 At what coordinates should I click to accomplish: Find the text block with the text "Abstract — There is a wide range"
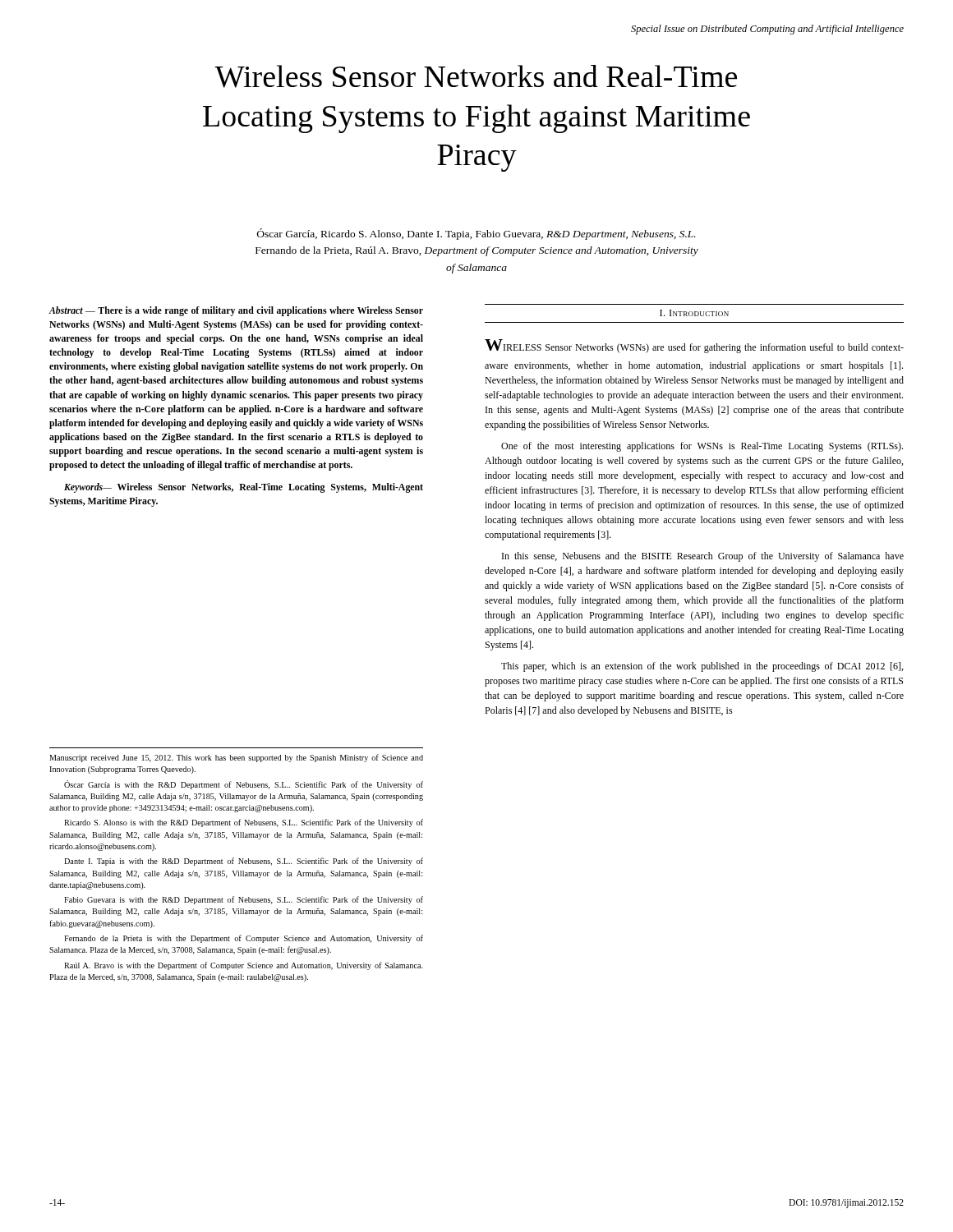236,388
